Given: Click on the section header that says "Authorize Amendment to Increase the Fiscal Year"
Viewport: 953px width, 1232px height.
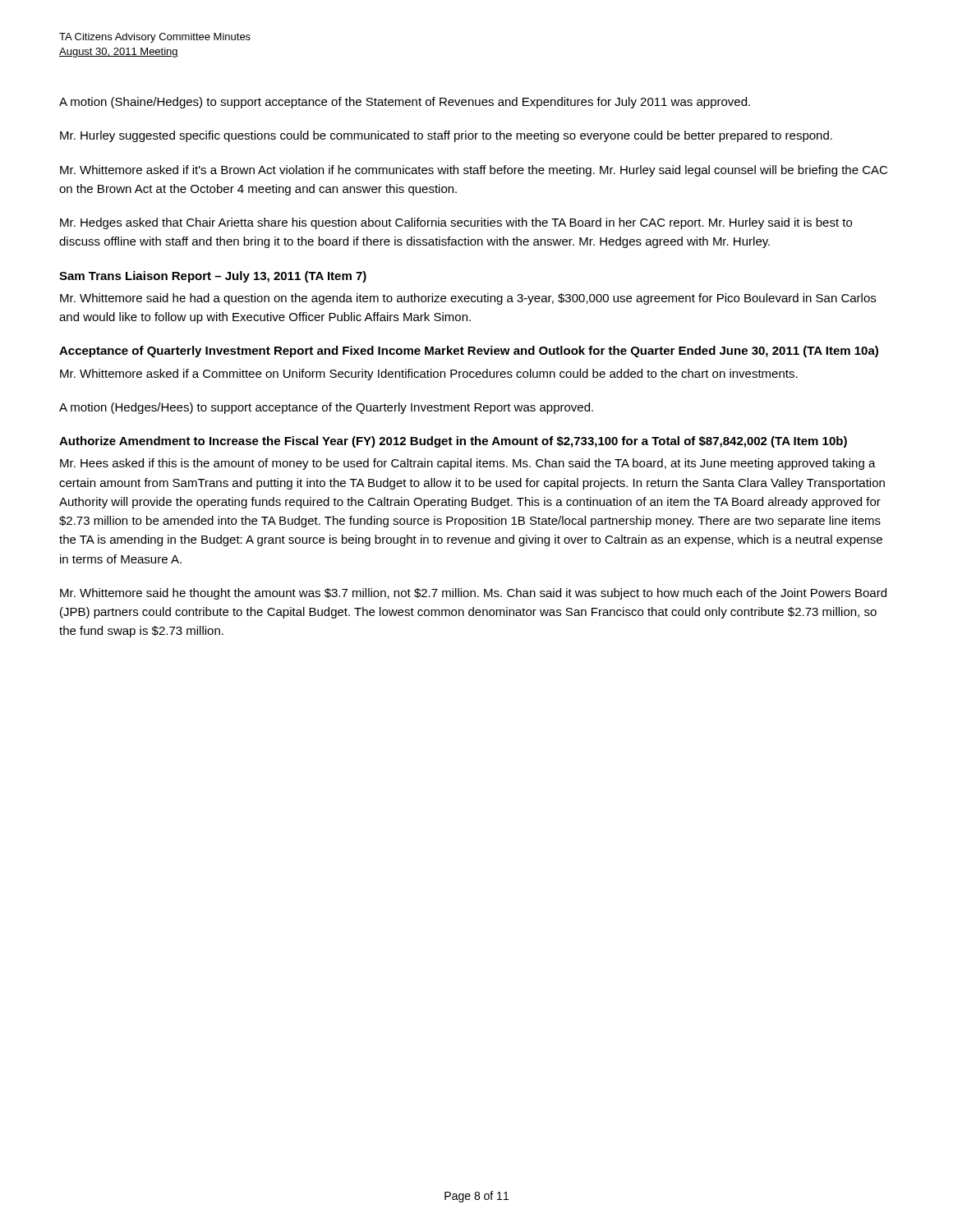Looking at the screenshot, I should pyautogui.click(x=453, y=441).
